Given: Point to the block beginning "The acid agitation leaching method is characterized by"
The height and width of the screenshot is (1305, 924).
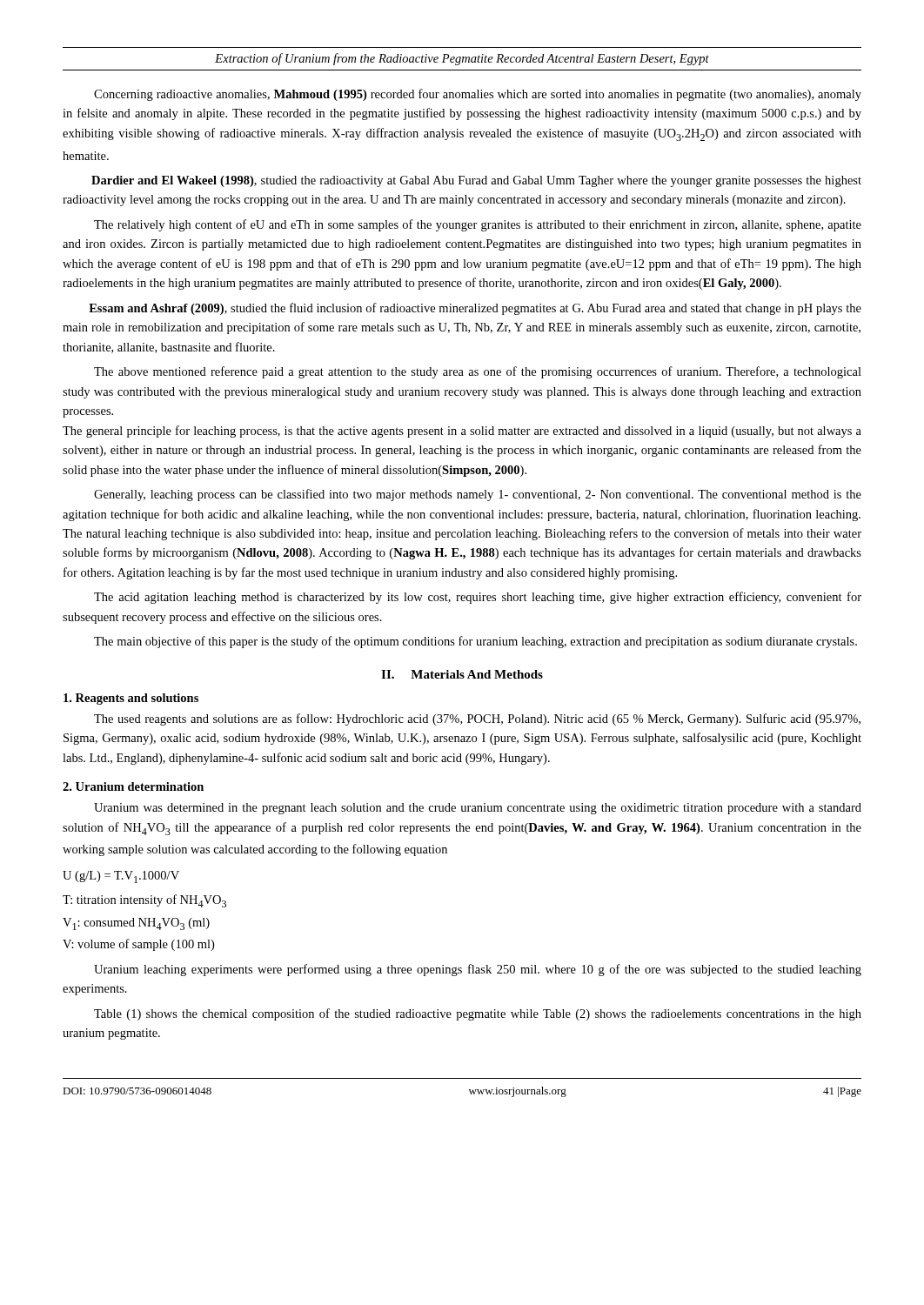Looking at the screenshot, I should click(462, 607).
